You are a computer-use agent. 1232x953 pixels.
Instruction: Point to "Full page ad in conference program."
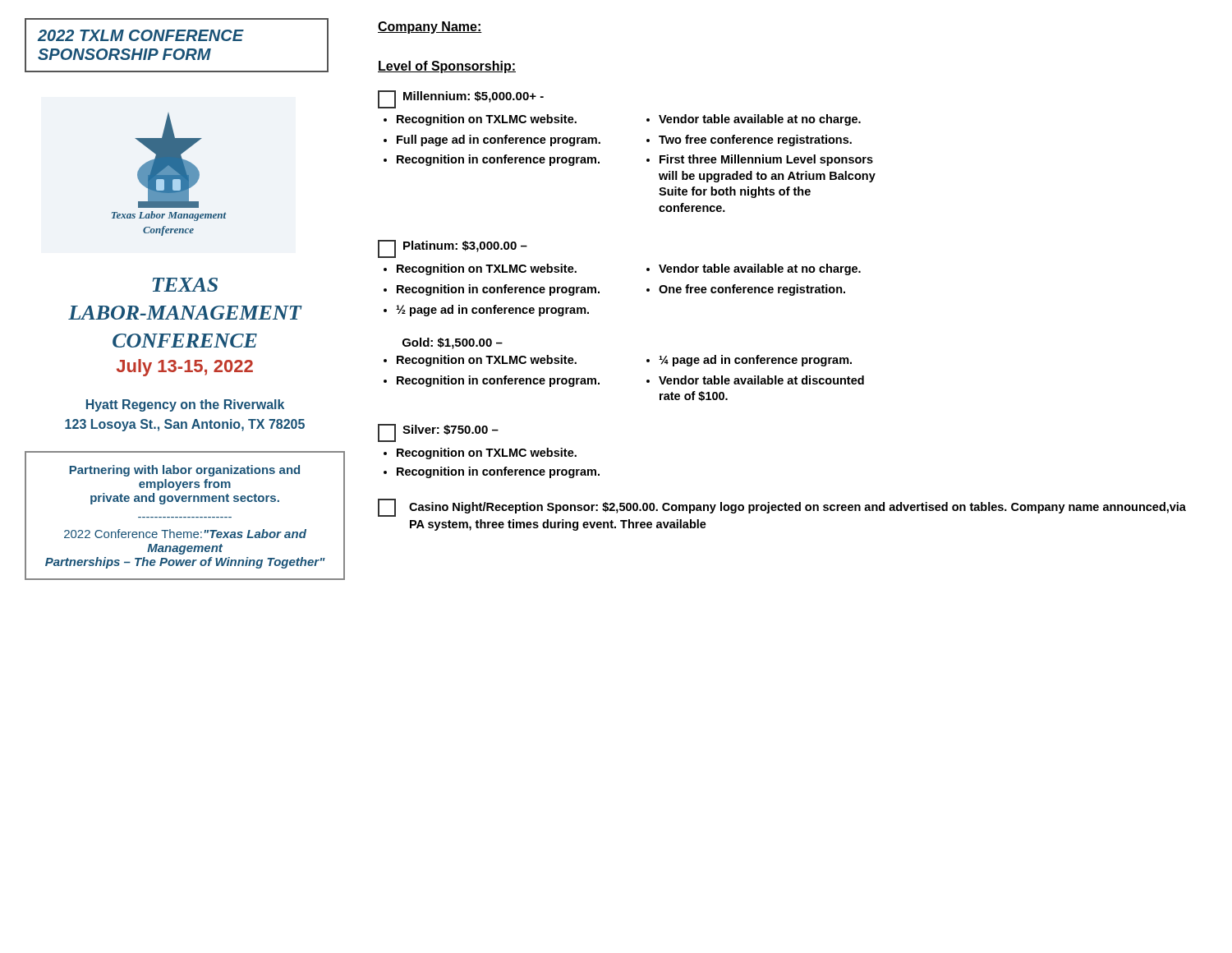click(498, 139)
